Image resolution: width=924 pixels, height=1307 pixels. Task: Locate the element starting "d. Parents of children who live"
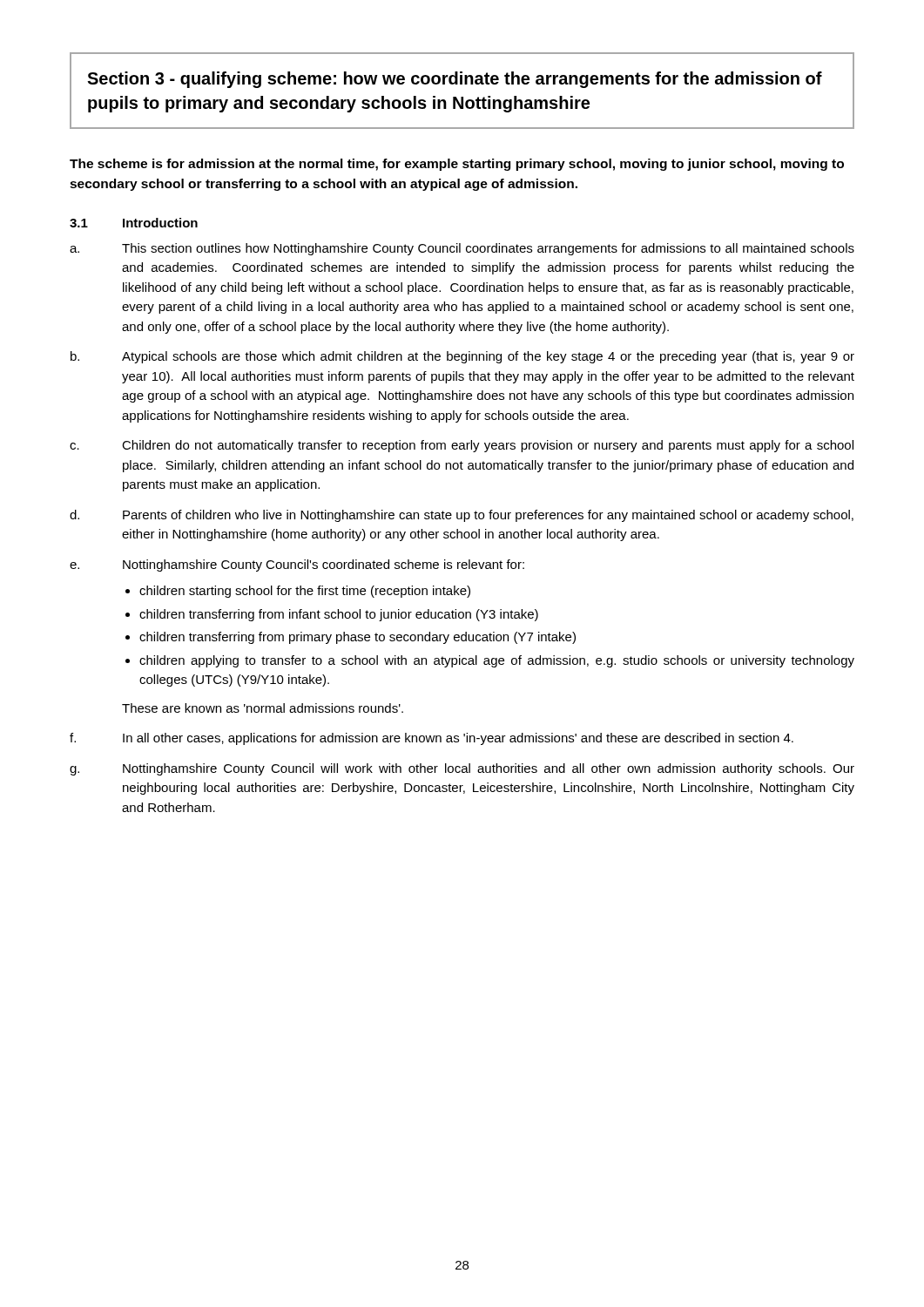coord(462,524)
